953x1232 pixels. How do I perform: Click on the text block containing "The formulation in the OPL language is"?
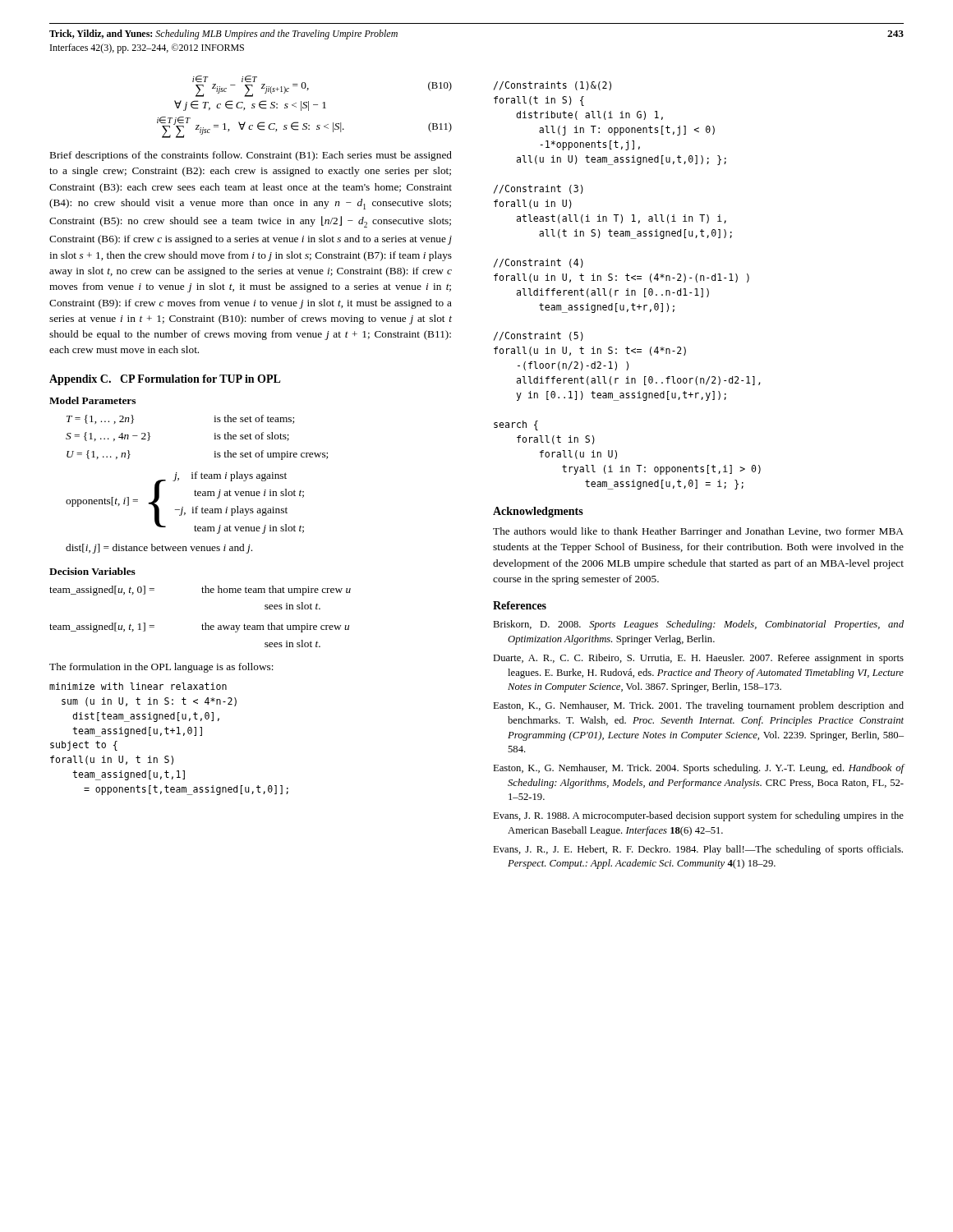coord(162,667)
